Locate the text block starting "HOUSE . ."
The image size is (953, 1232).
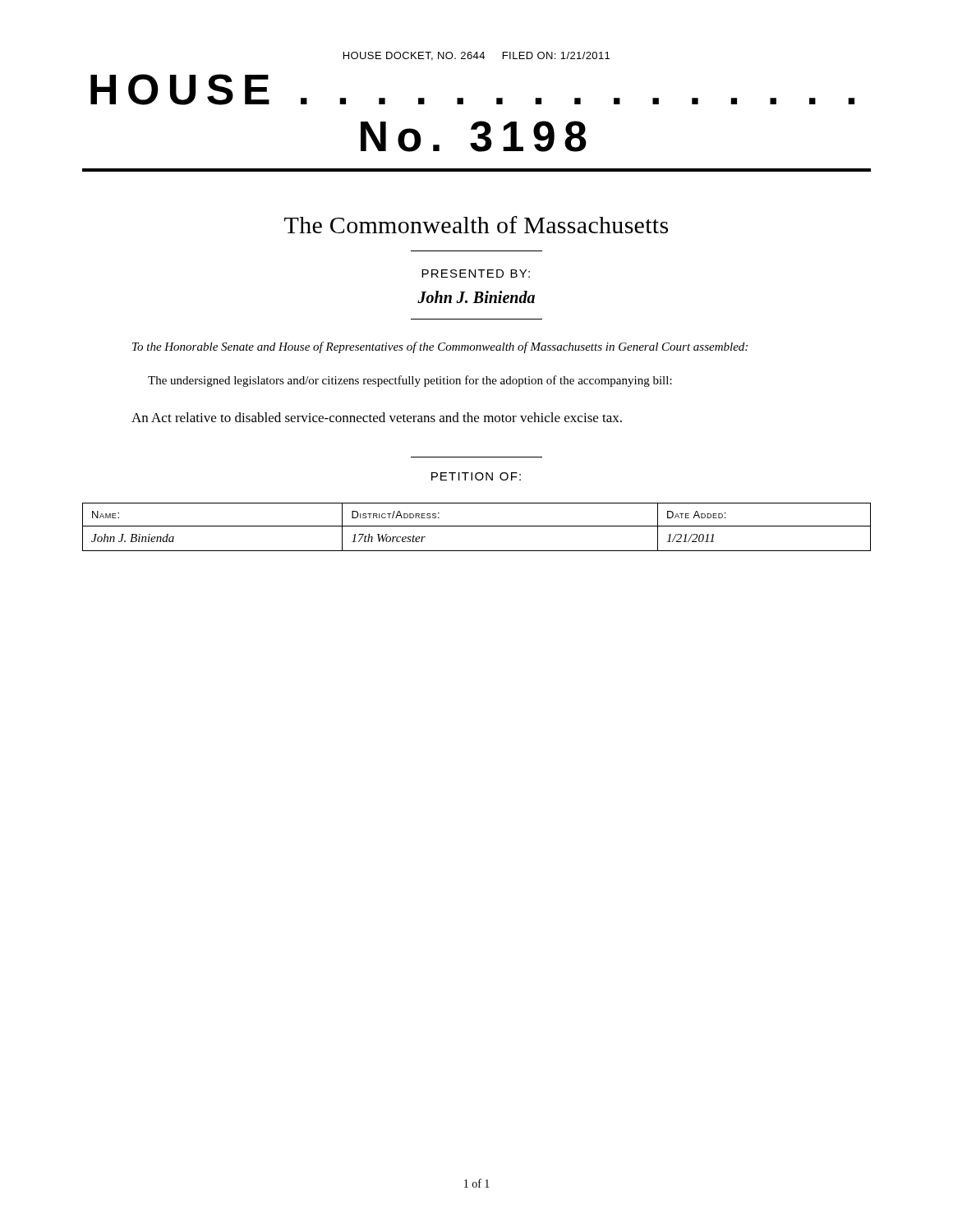(x=476, y=113)
